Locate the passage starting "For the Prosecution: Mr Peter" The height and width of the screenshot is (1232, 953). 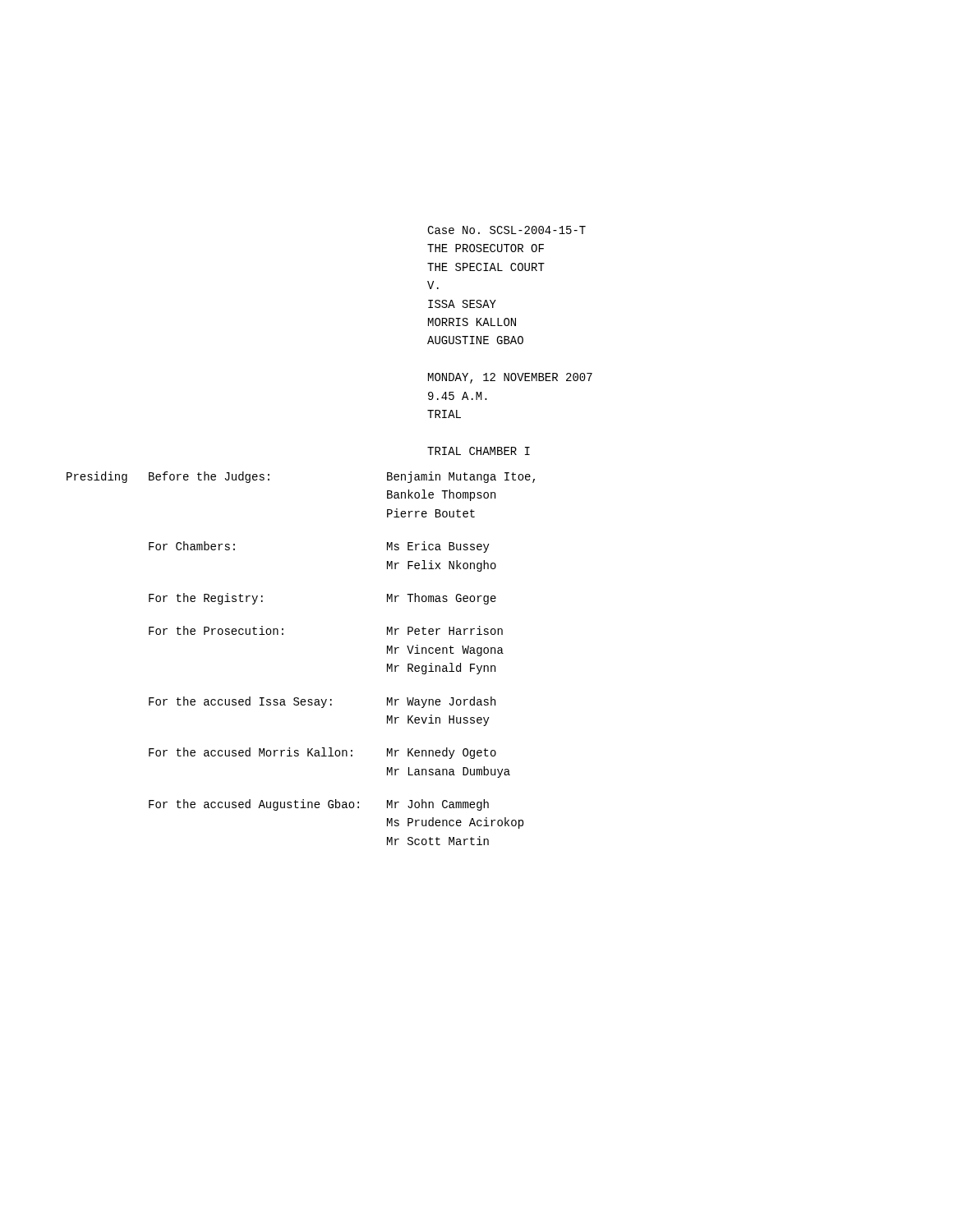pos(213,630)
